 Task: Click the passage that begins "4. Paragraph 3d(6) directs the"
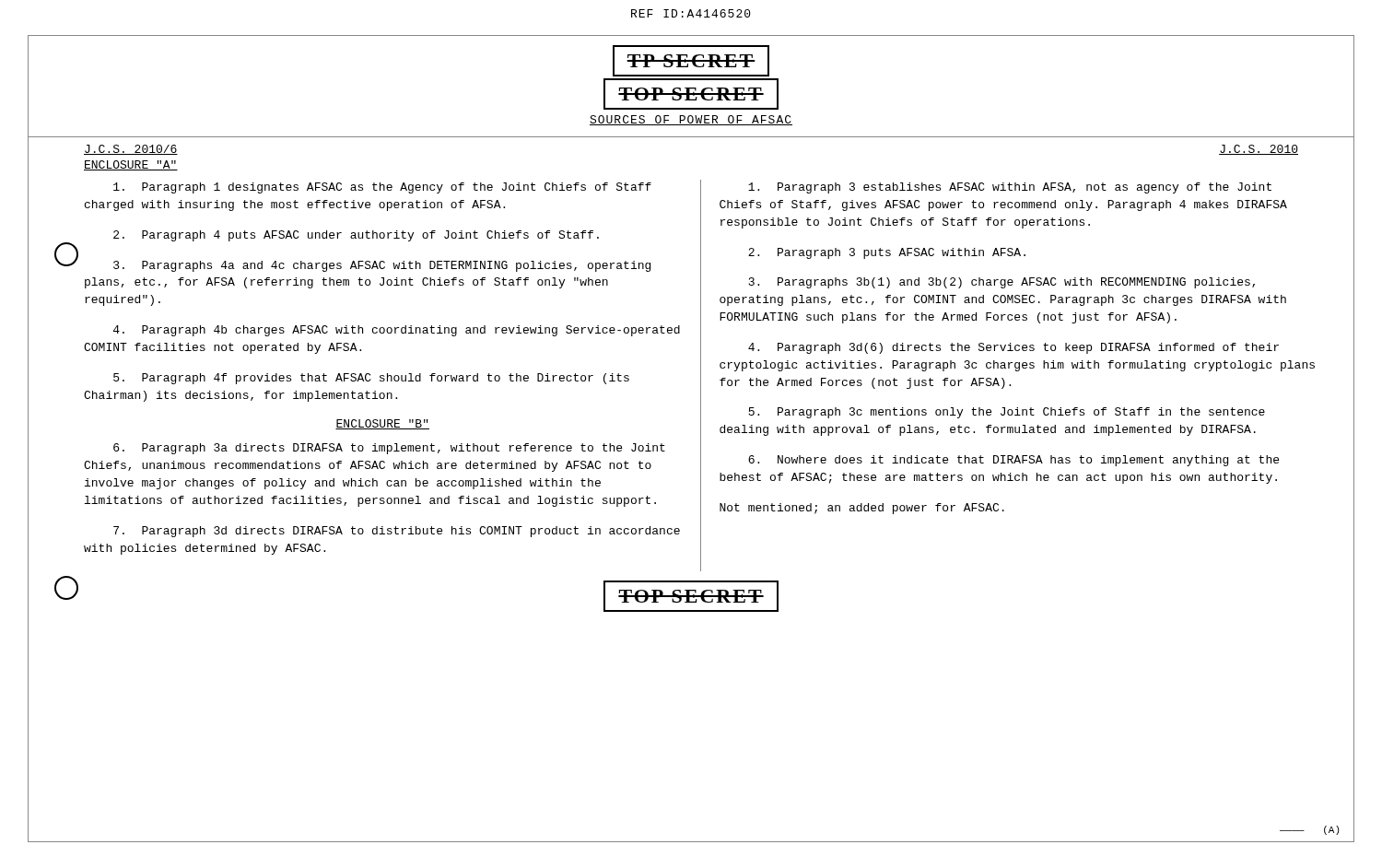(x=1017, y=365)
